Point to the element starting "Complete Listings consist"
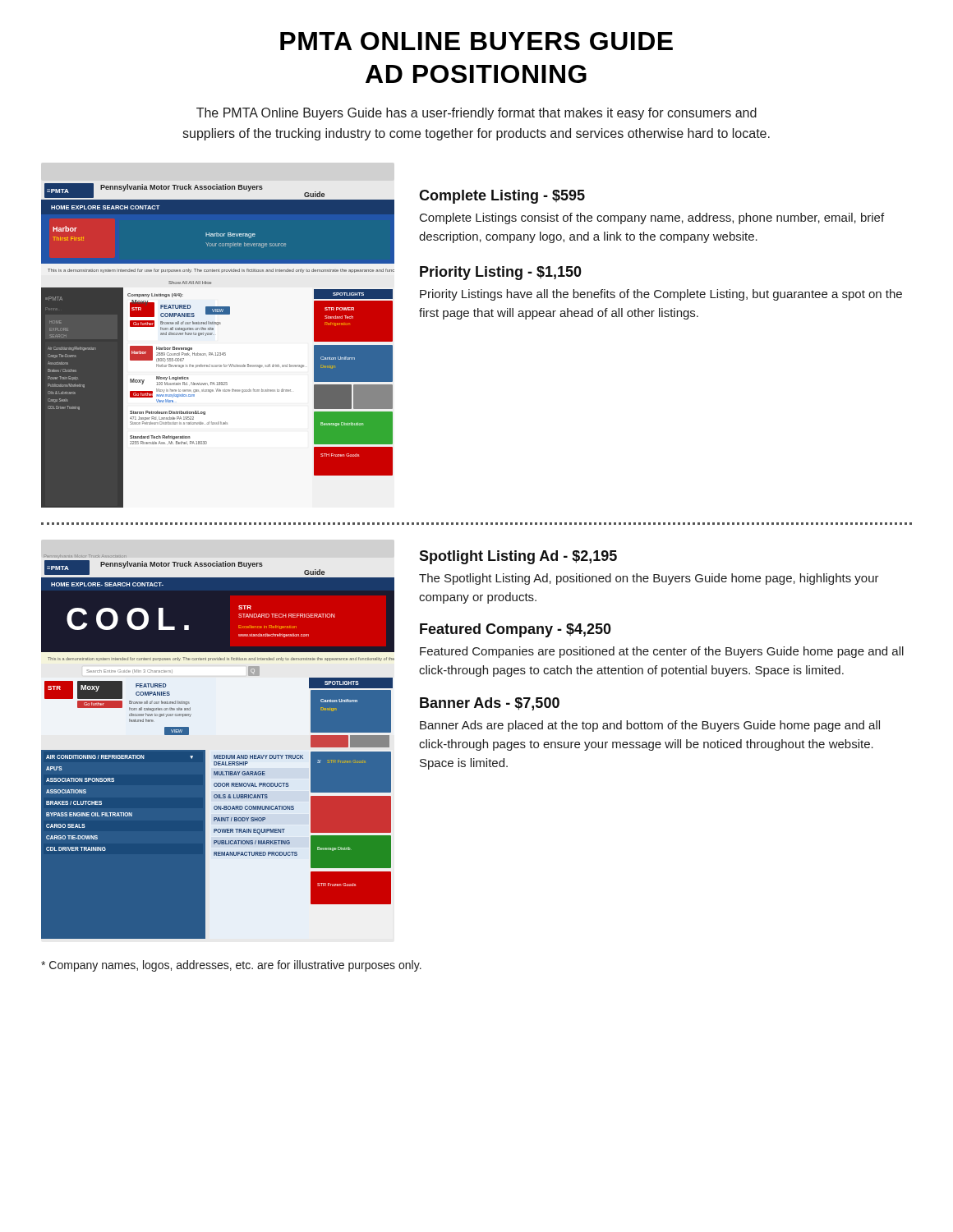The width and height of the screenshot is (953, 1232). [x=652, y=226]
